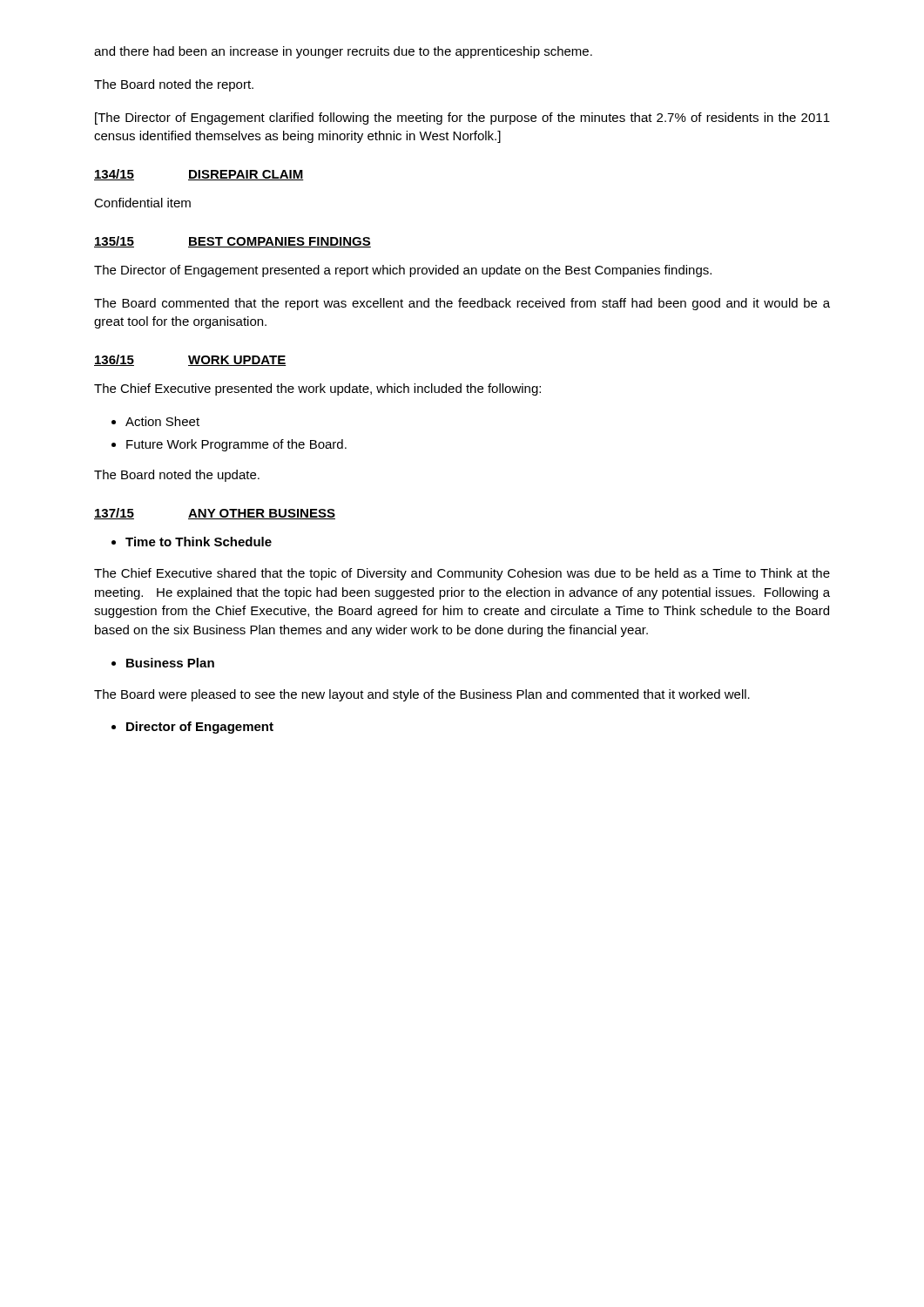Locate the text block with the text "The Board were pleased"
The image size is (924, 1307).
(462, 694)
